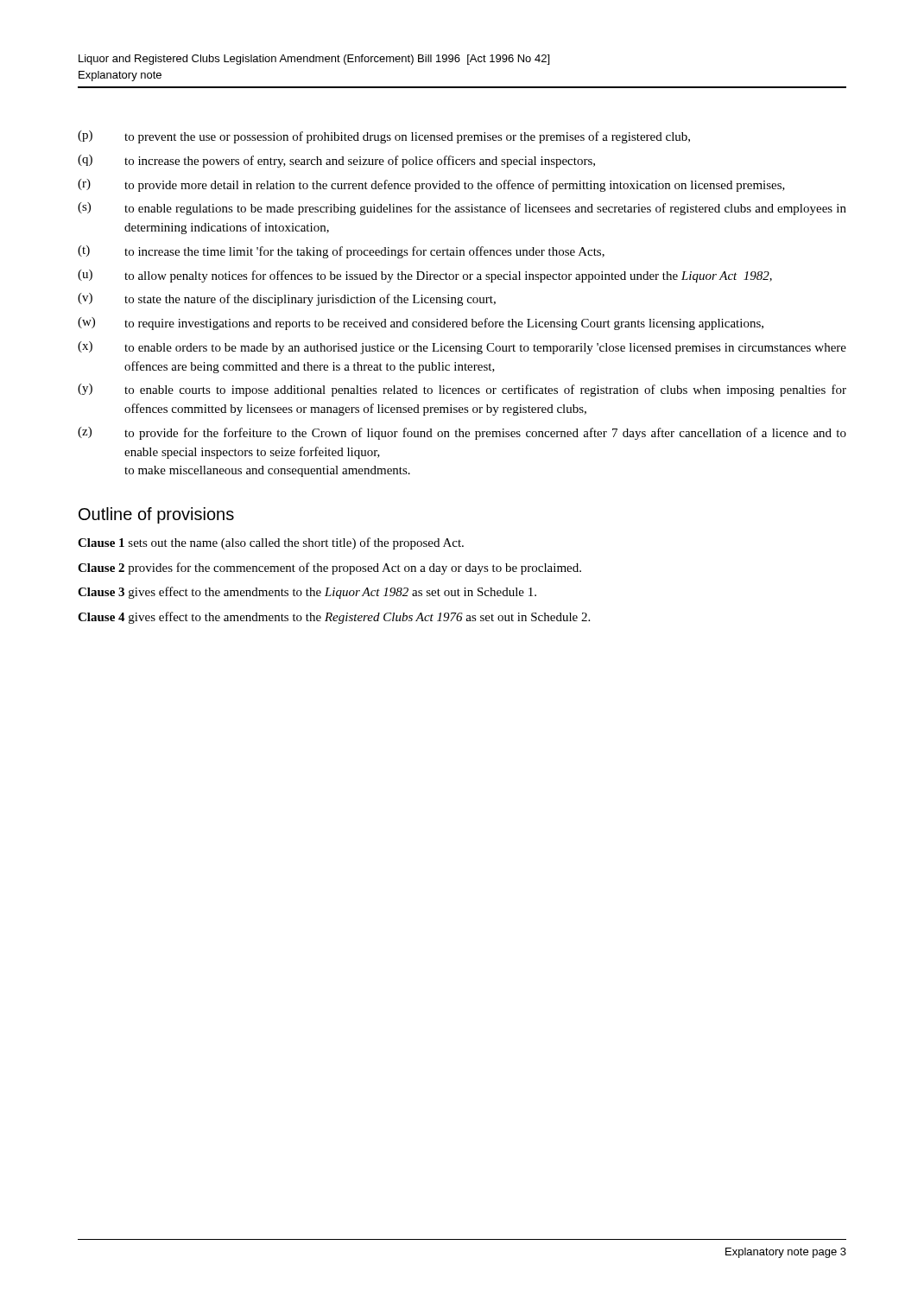
Task: Point to the region starting "(u) to allow penalty notices for offences"
Action: (x=462, y=276)
